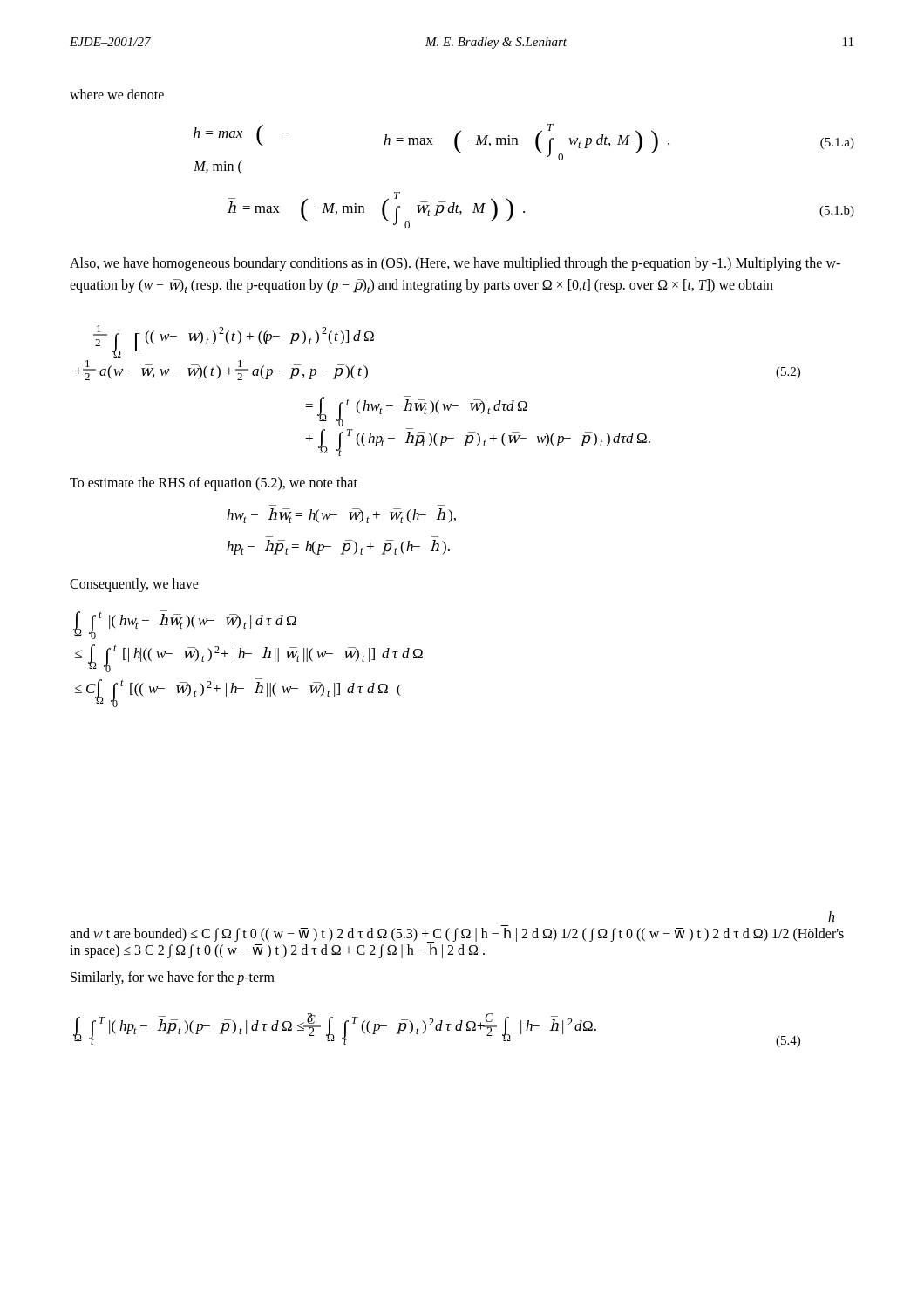This screenshot has width=924, height=1308.
Task: Find the formula on this page that starts "h̅ = max ("
Action: click(536, 210)
